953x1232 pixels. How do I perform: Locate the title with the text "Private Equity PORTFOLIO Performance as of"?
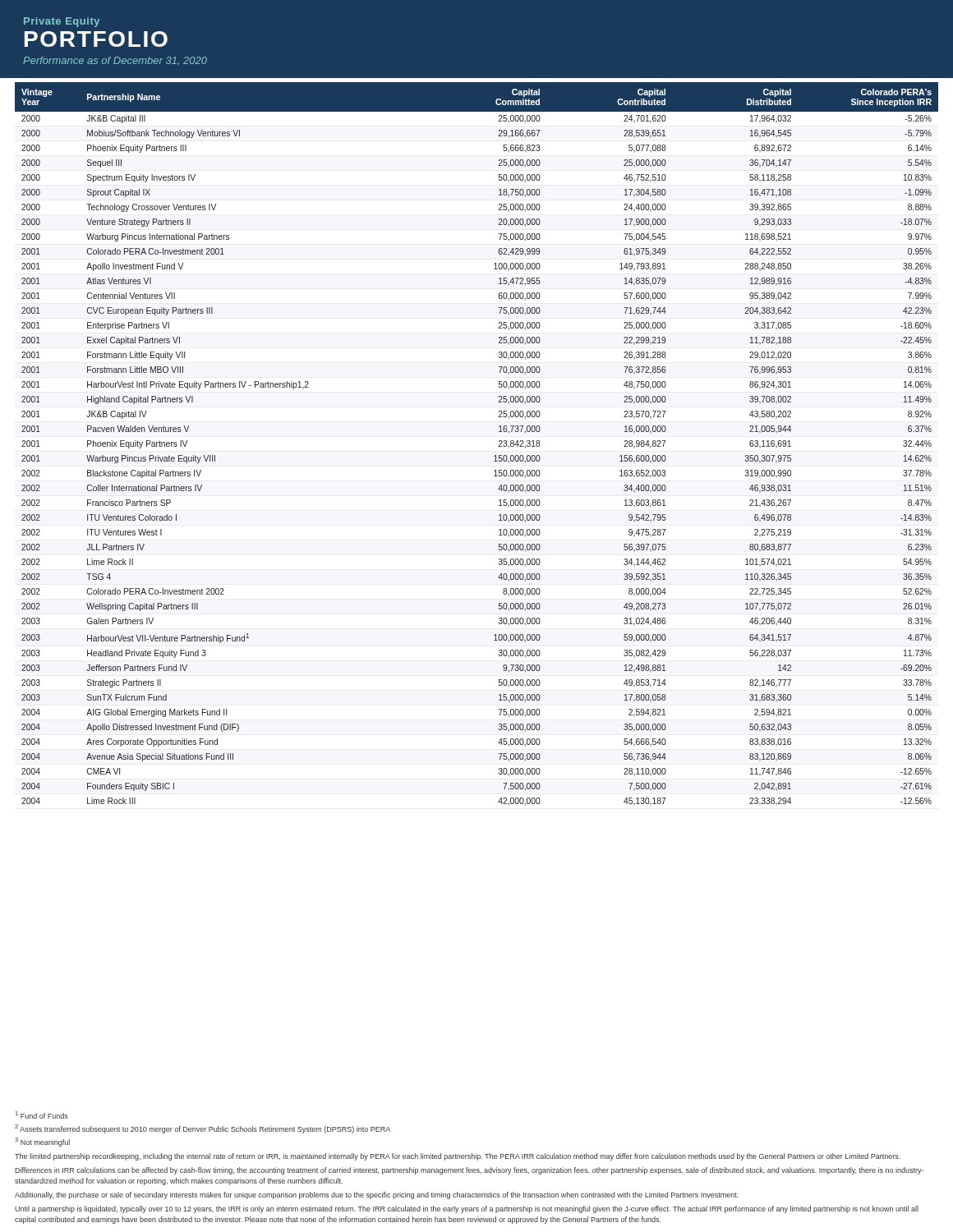click(62, 22)
